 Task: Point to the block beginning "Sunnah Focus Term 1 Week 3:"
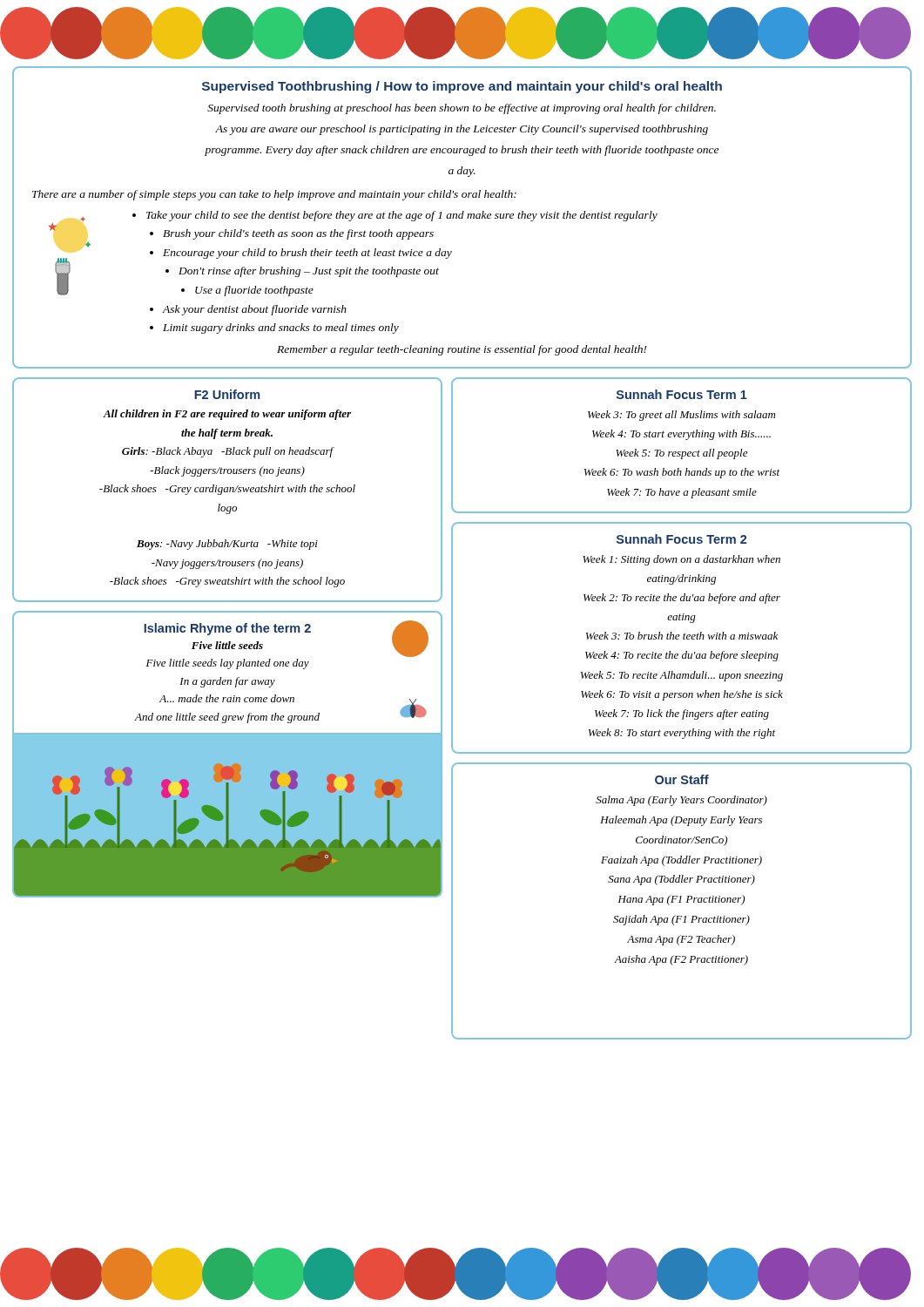point(681,444)
